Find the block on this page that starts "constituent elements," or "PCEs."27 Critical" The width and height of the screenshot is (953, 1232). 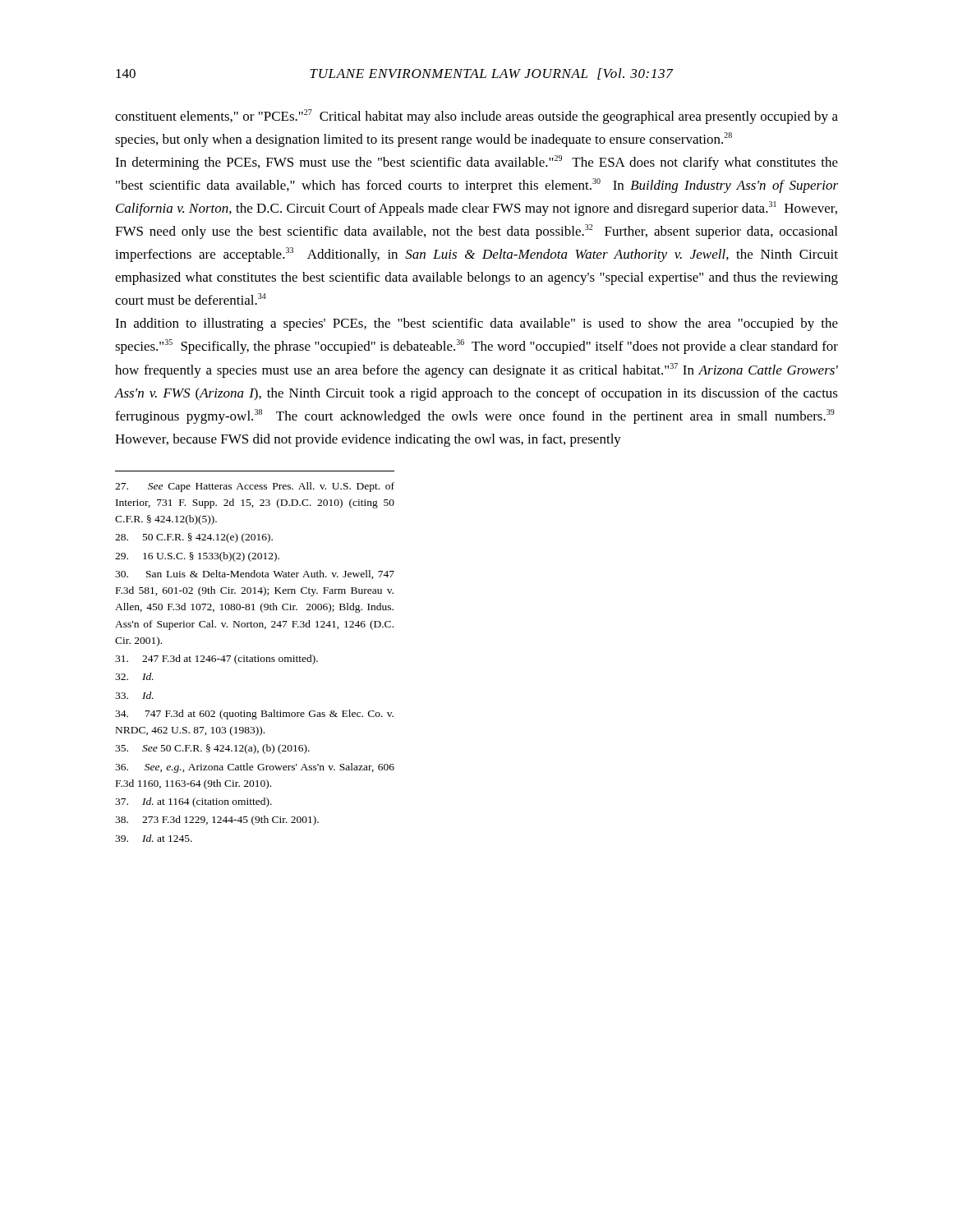tap(476, 128)
